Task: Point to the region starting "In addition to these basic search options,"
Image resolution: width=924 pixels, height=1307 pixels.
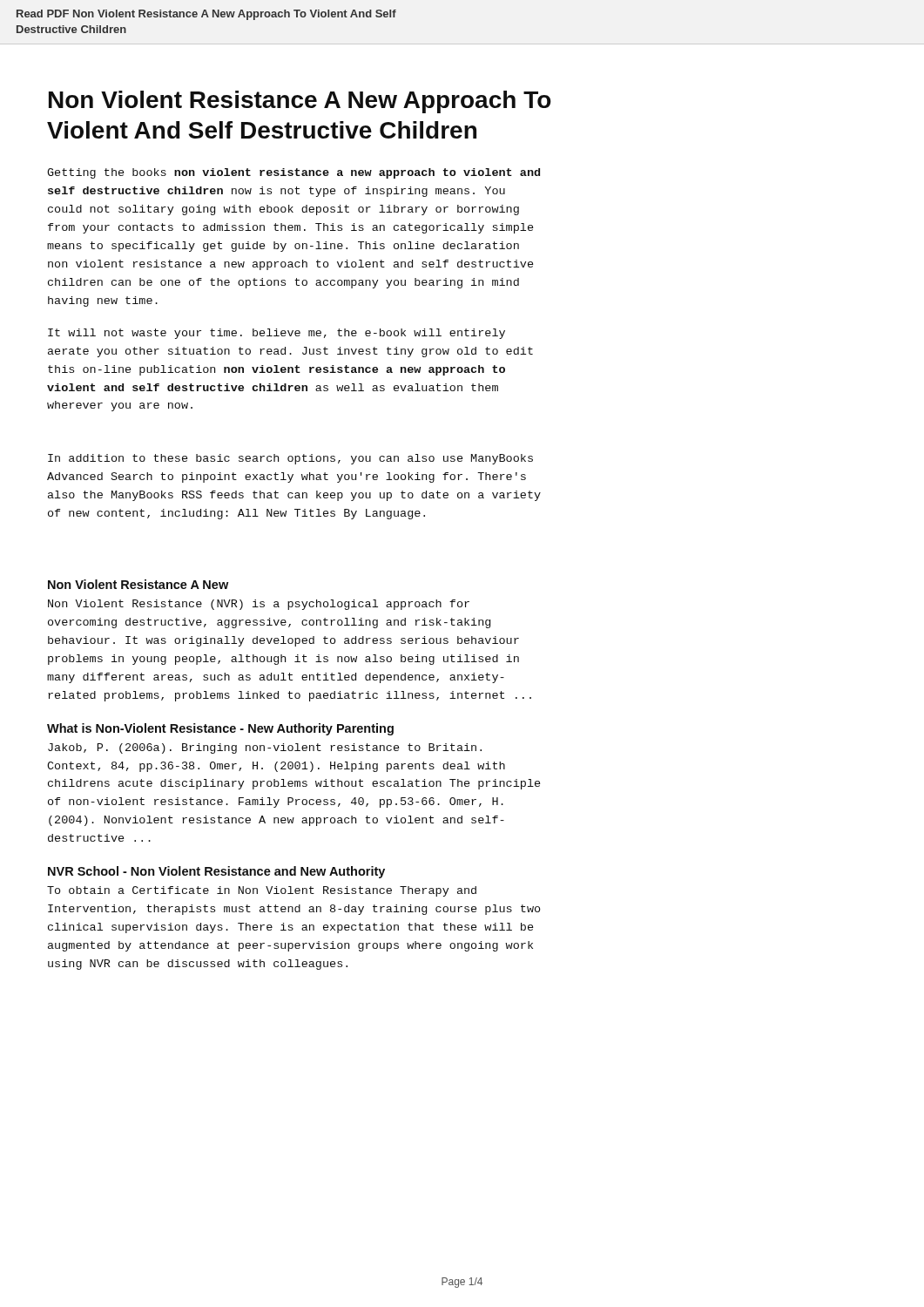Action: [x=294, y=486]
